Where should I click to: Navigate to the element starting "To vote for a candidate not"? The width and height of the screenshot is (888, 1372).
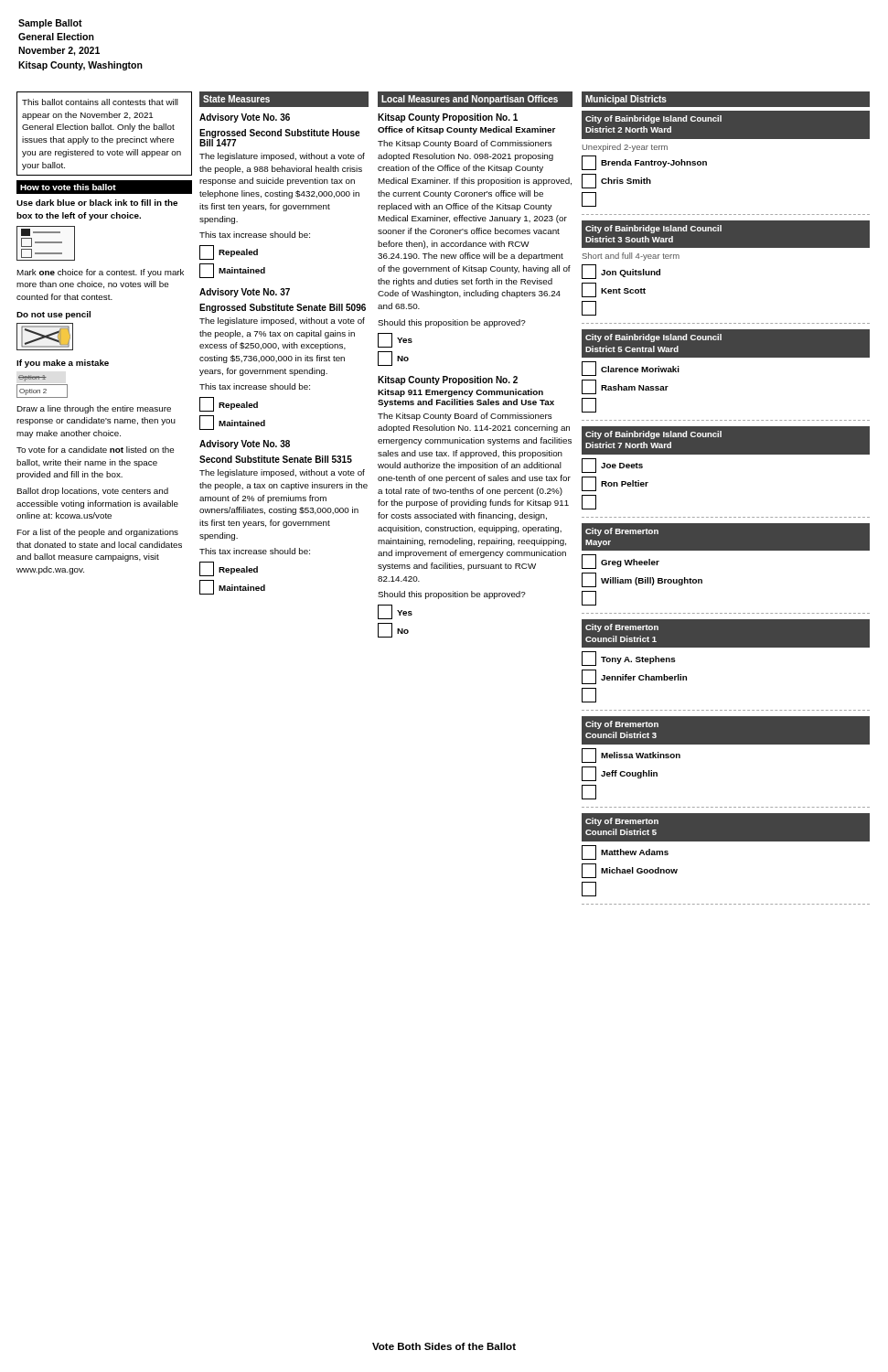pyautogui.click(x=95, y=462)
